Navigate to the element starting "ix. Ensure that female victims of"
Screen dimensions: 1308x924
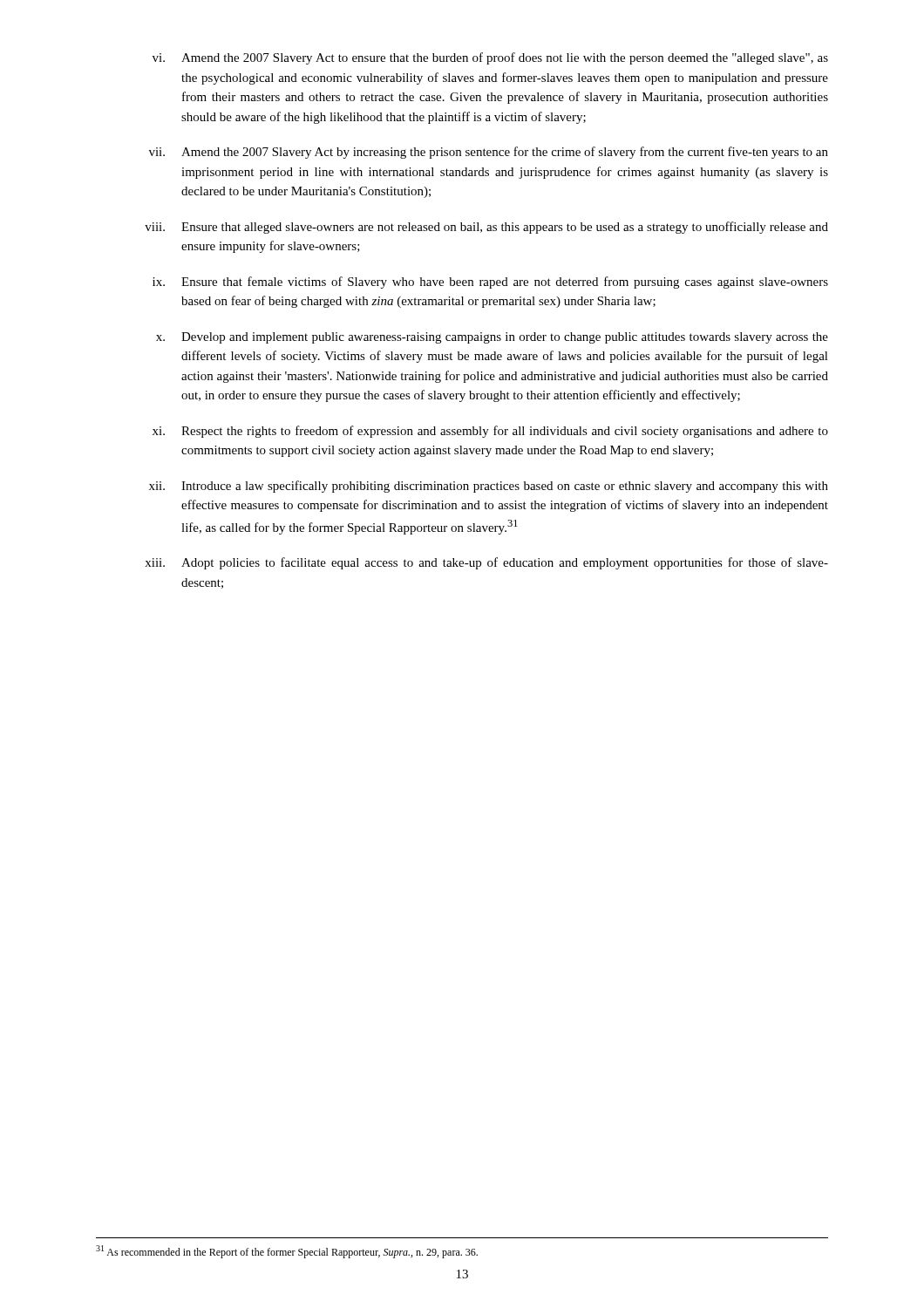click(462, 291)
